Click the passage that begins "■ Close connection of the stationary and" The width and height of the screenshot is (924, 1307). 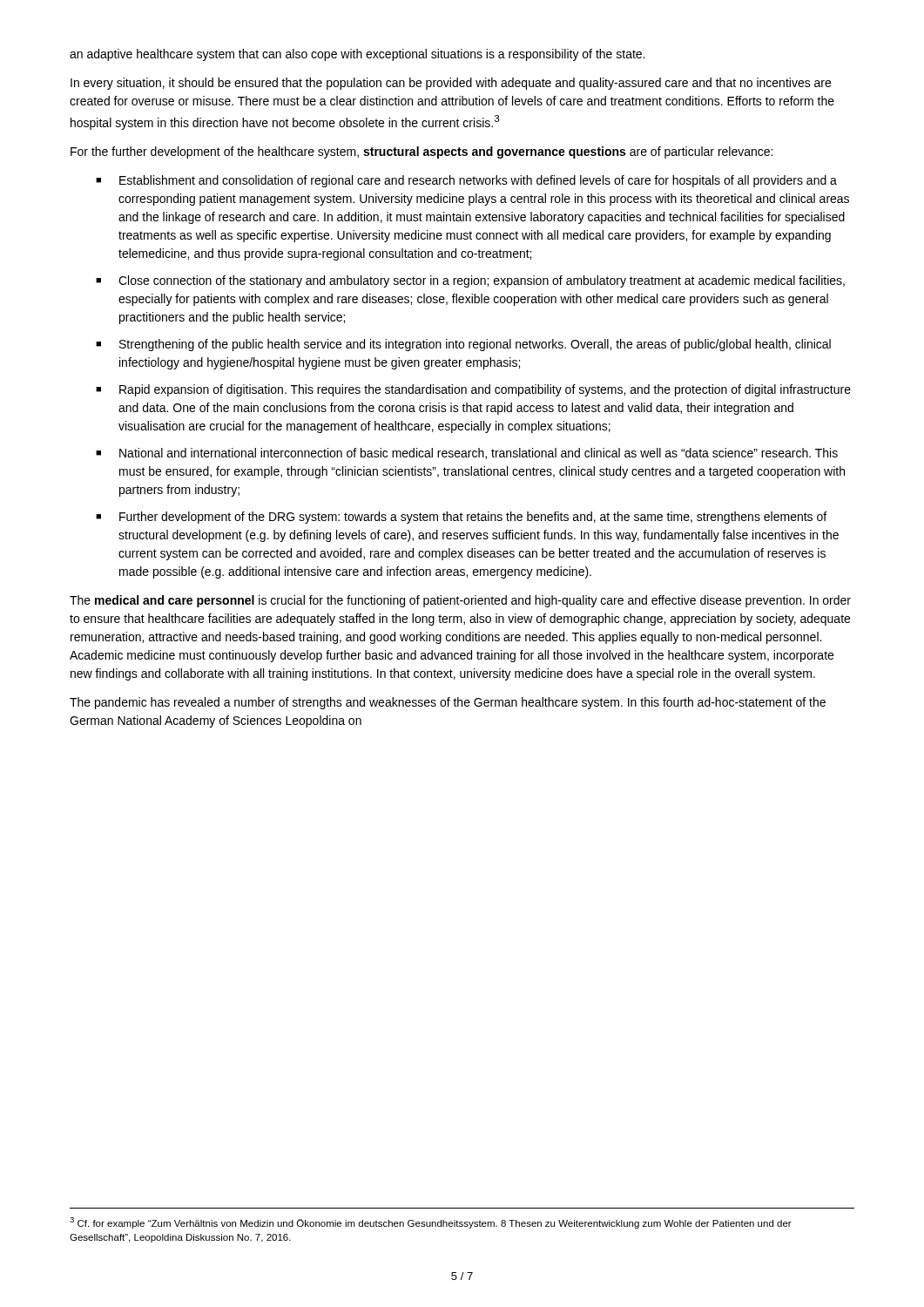(x=462, y=299)
